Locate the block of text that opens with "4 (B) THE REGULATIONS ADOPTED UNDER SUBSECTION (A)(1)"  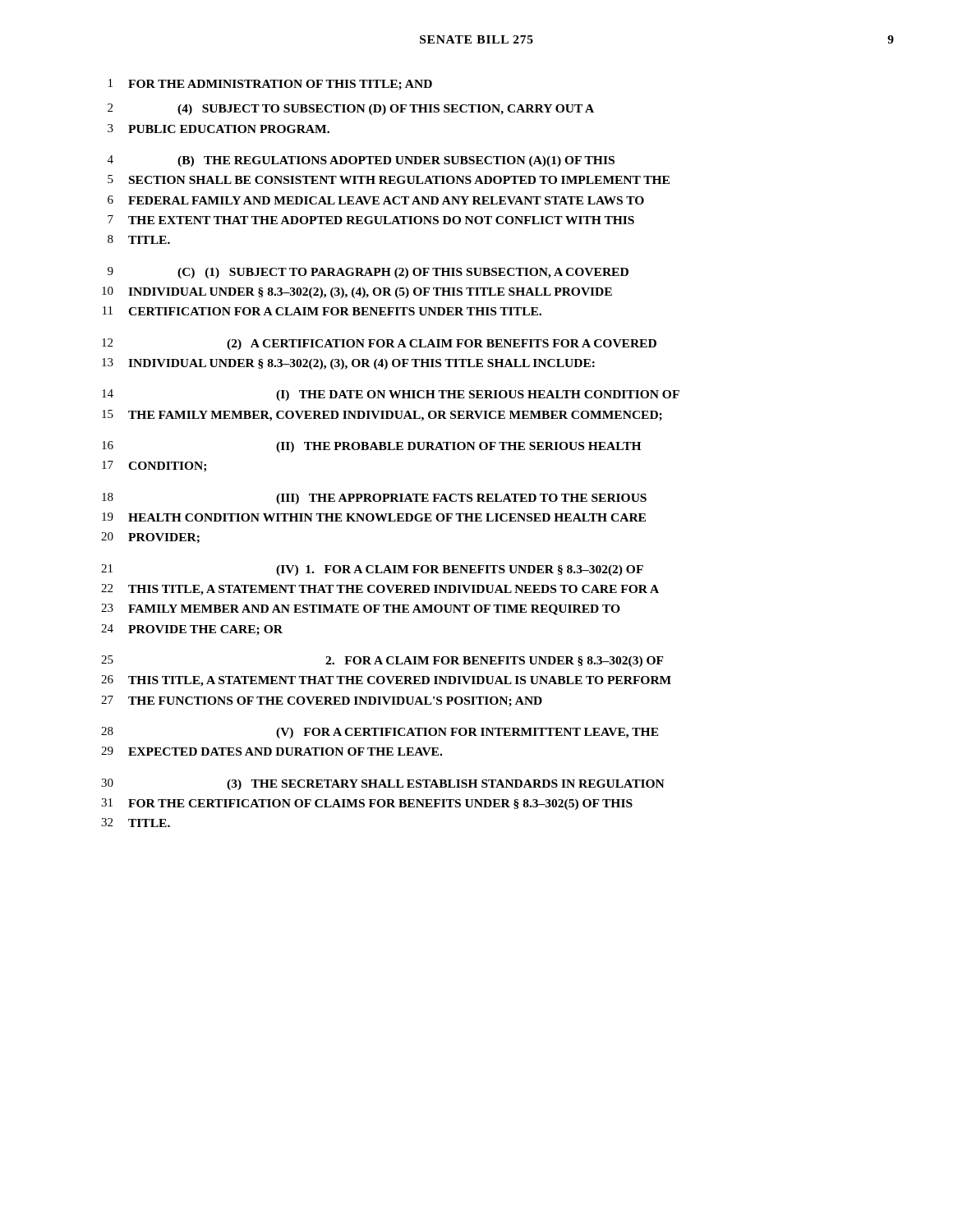(488, 200)
